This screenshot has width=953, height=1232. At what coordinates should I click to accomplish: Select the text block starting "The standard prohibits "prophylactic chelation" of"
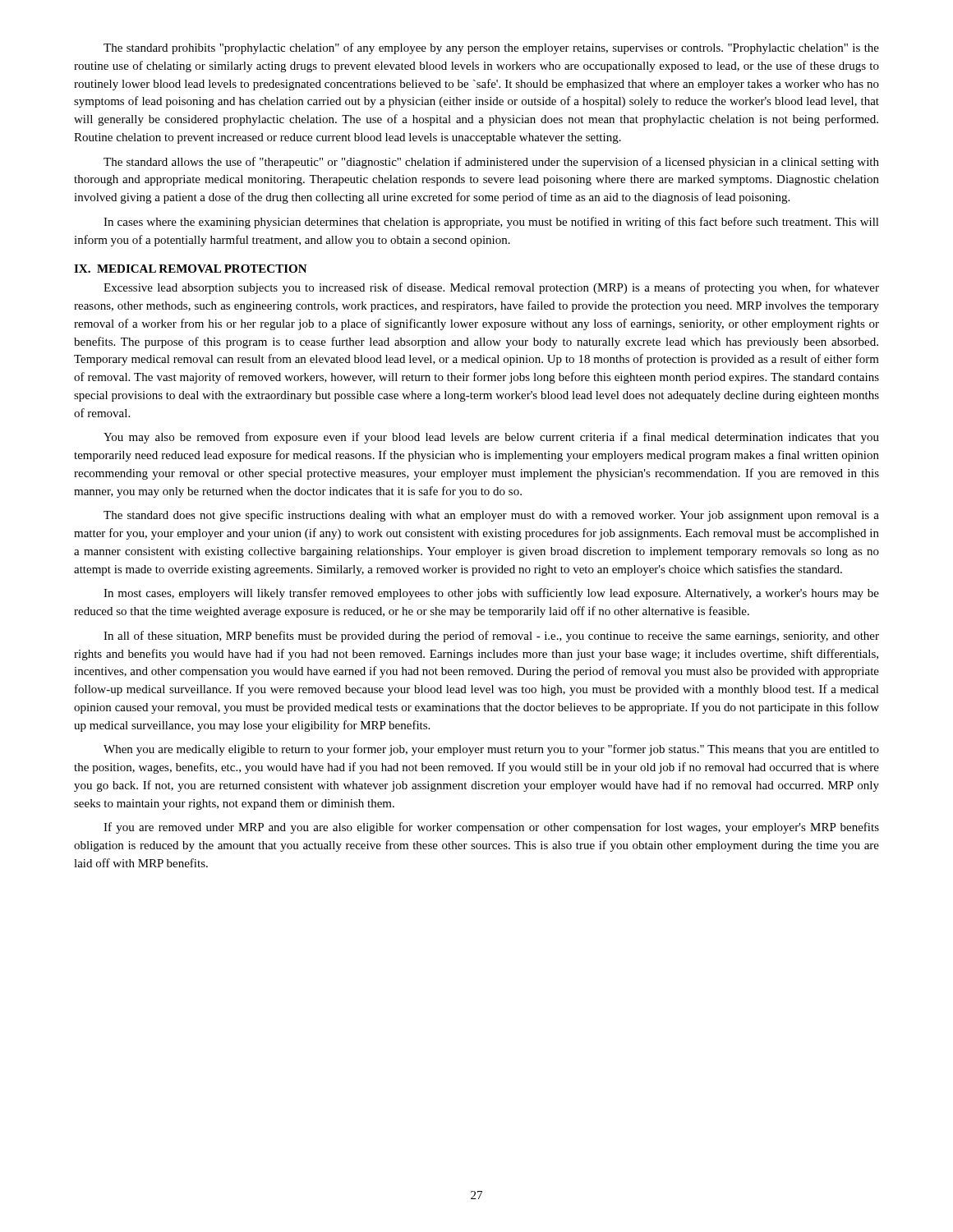tap(476, 92)
